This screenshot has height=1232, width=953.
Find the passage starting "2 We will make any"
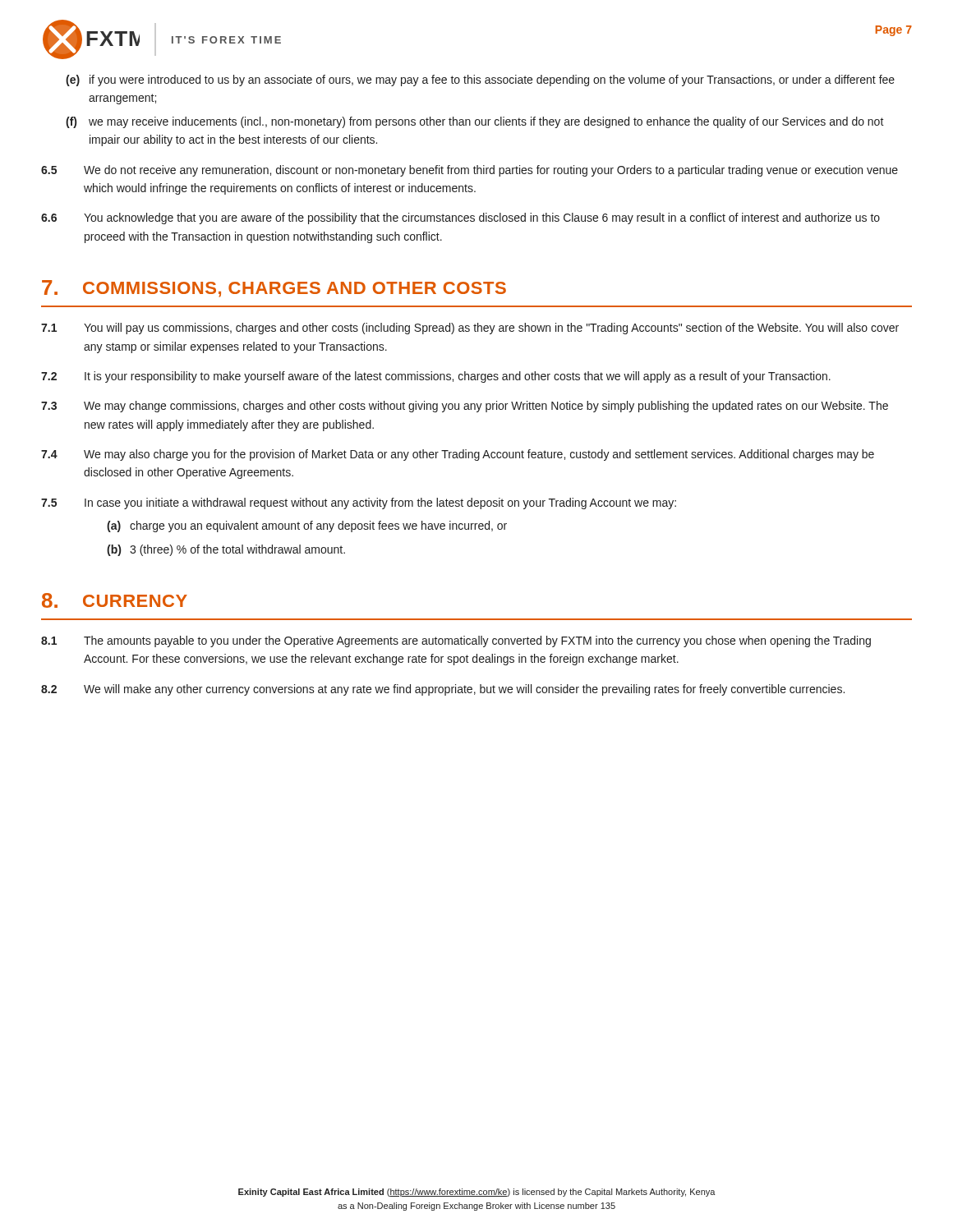point(476,689)
